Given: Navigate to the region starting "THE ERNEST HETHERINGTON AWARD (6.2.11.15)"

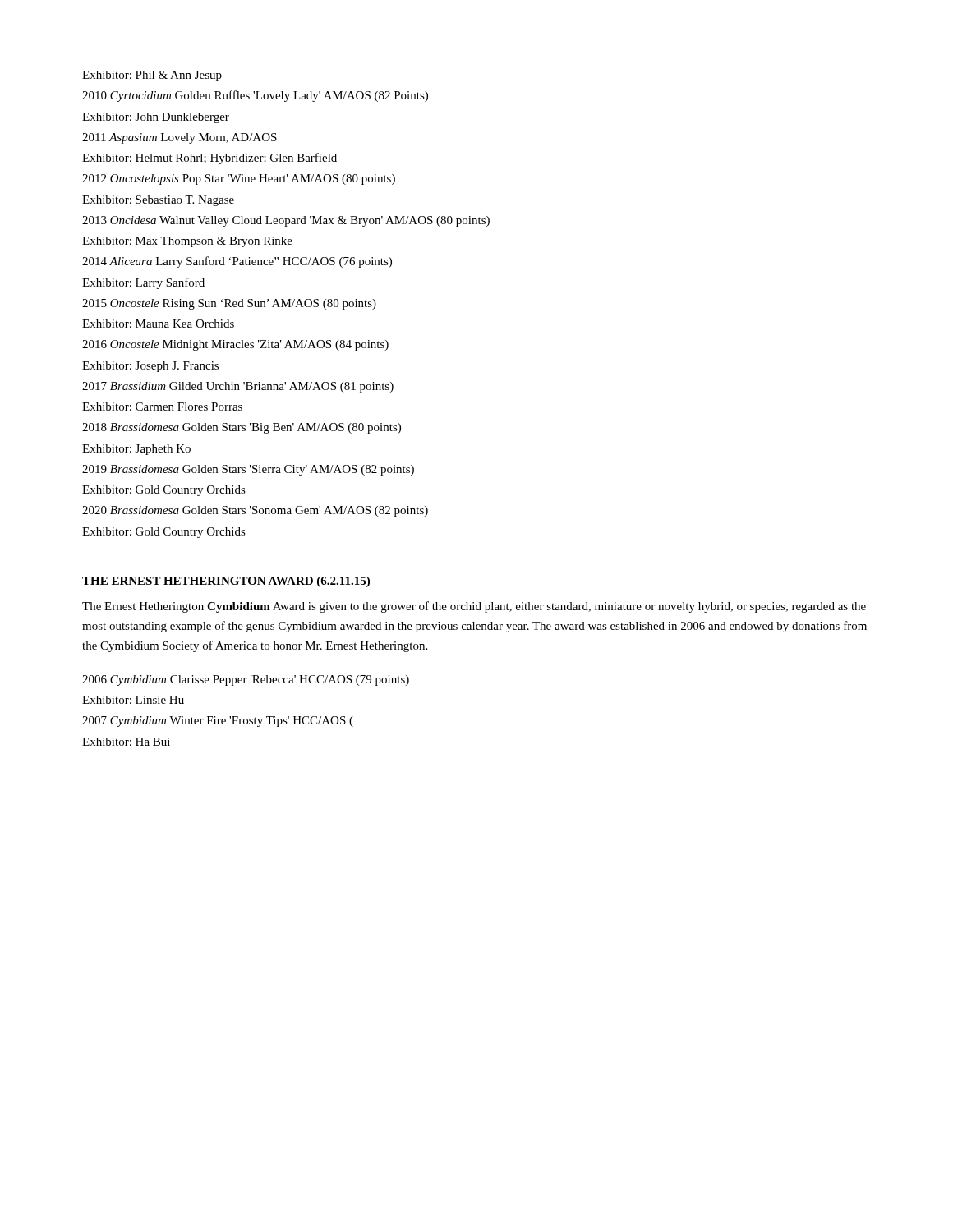Looking at the screenshot, I should coord(226,580).
